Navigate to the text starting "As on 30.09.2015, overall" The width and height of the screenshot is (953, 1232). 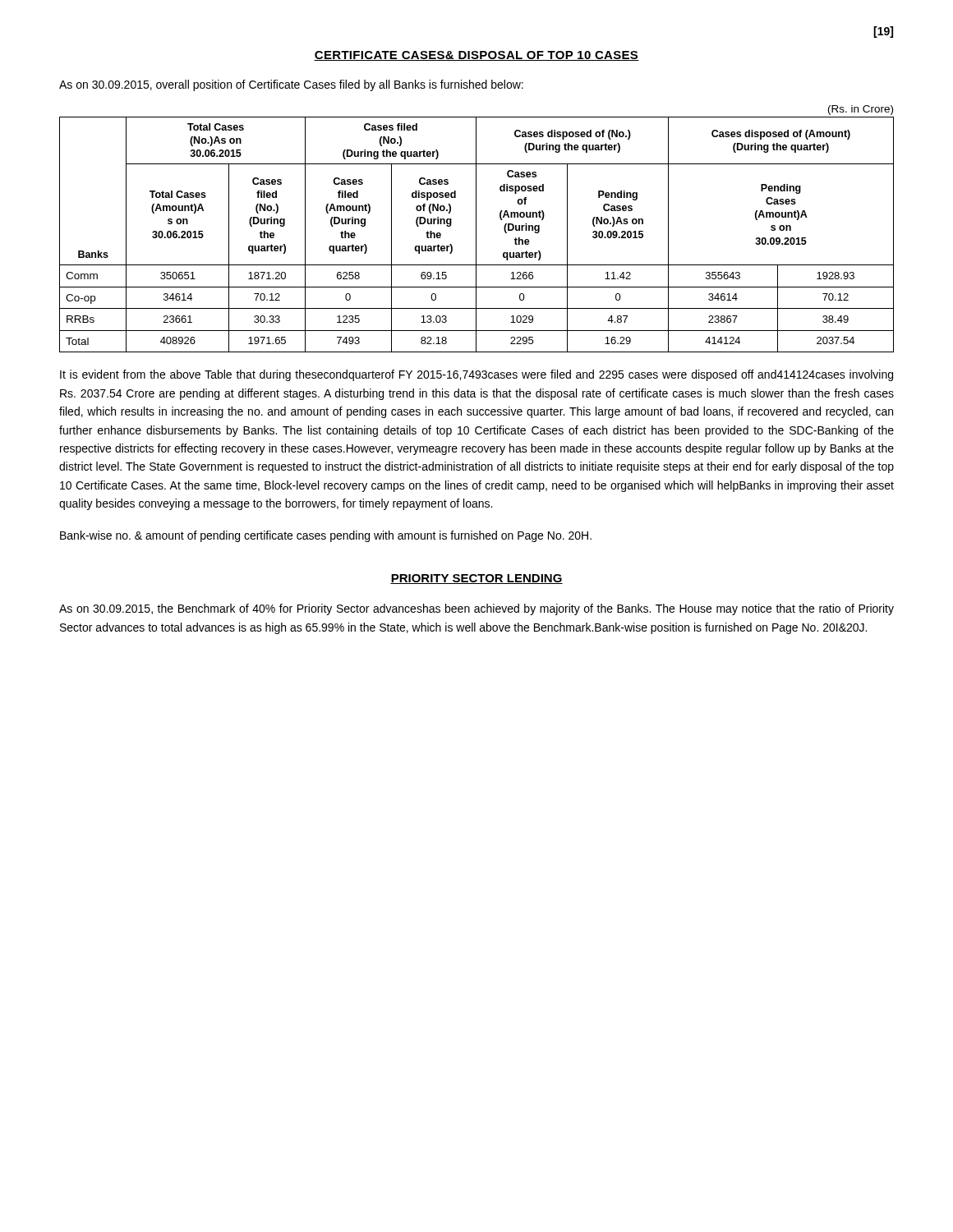(292, 85)
